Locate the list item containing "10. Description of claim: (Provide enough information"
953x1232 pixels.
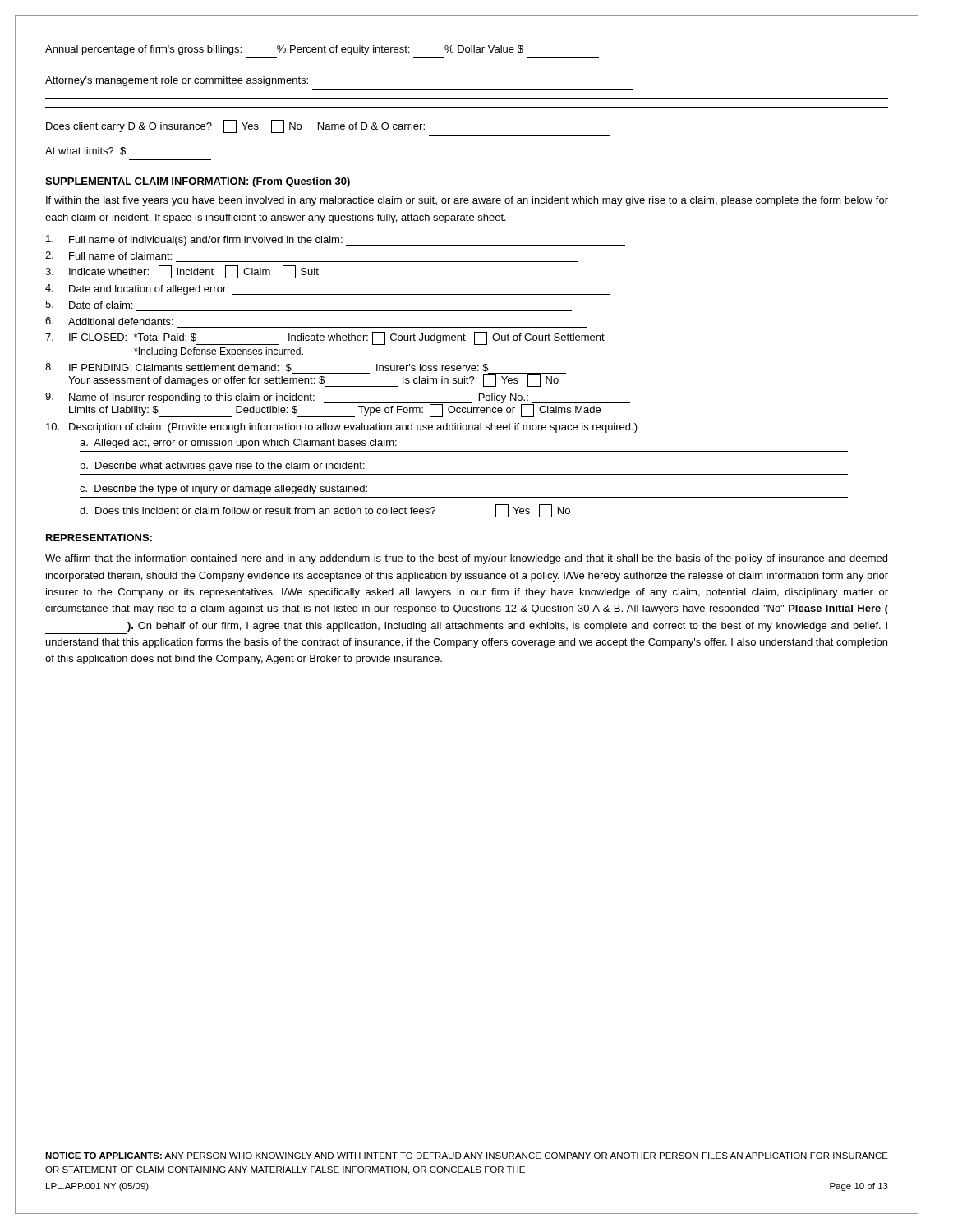(x=467, y=470)
